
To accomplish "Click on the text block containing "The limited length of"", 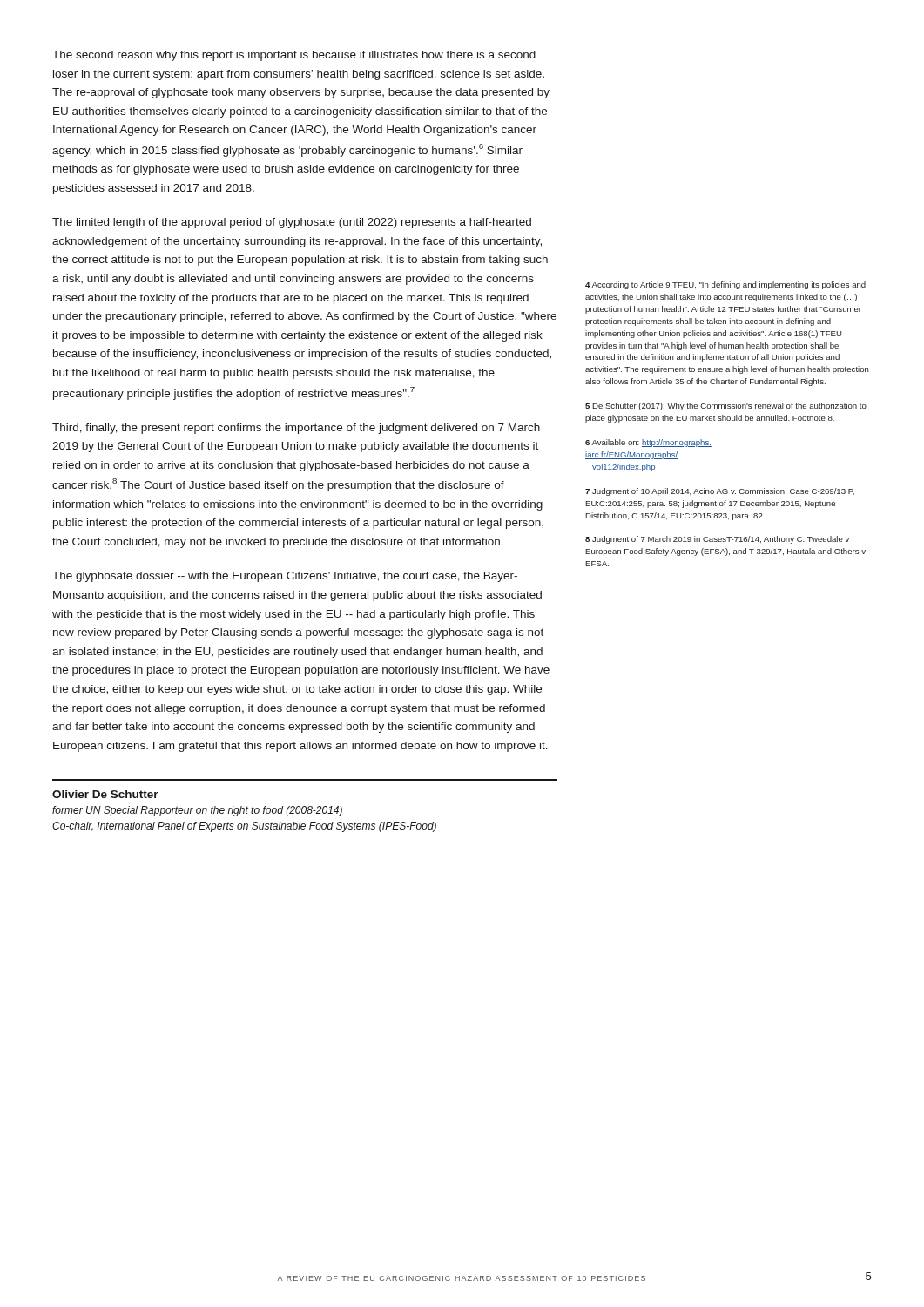I will (305, 308).
